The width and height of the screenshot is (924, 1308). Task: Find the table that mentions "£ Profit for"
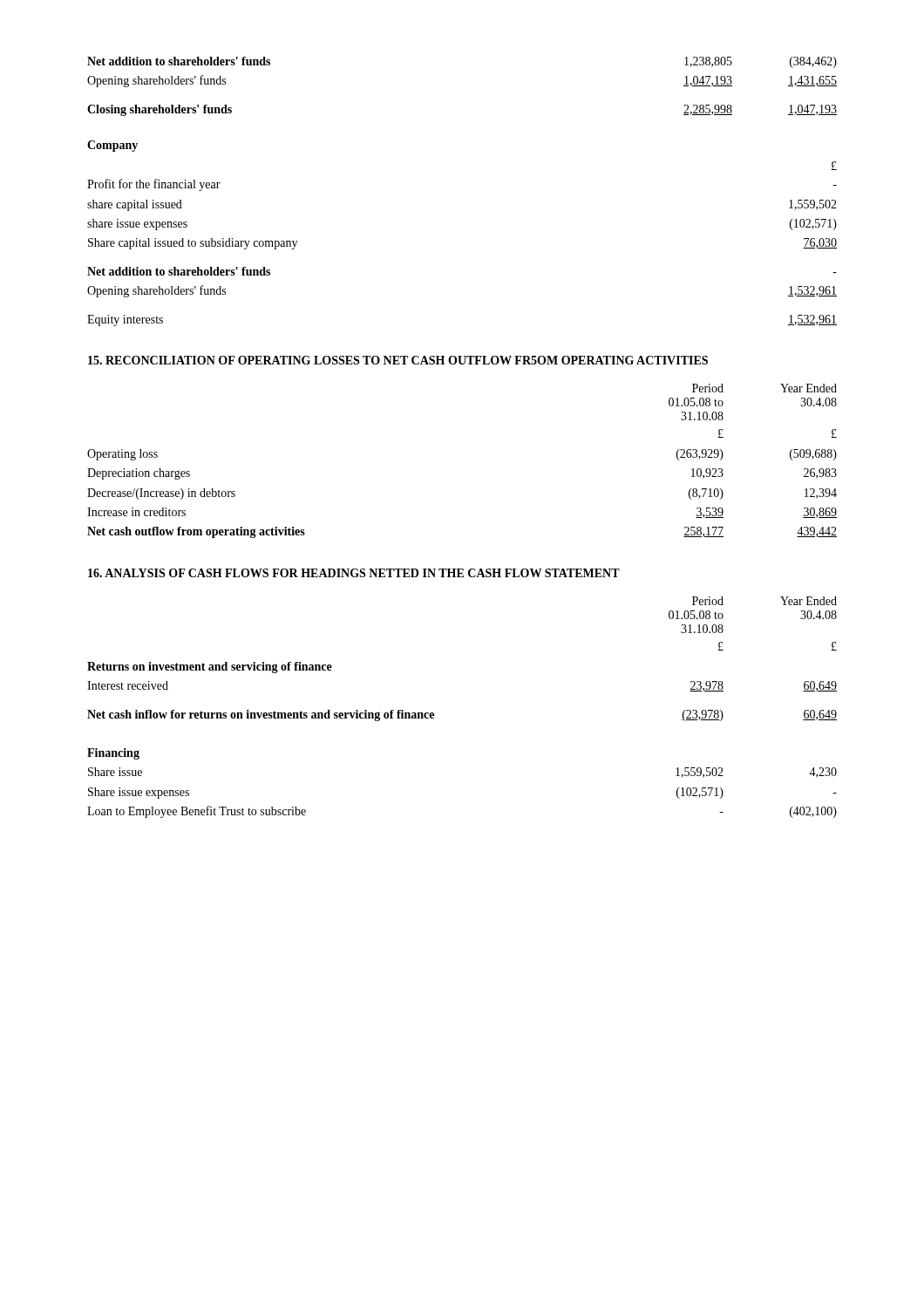coord(462,245)
